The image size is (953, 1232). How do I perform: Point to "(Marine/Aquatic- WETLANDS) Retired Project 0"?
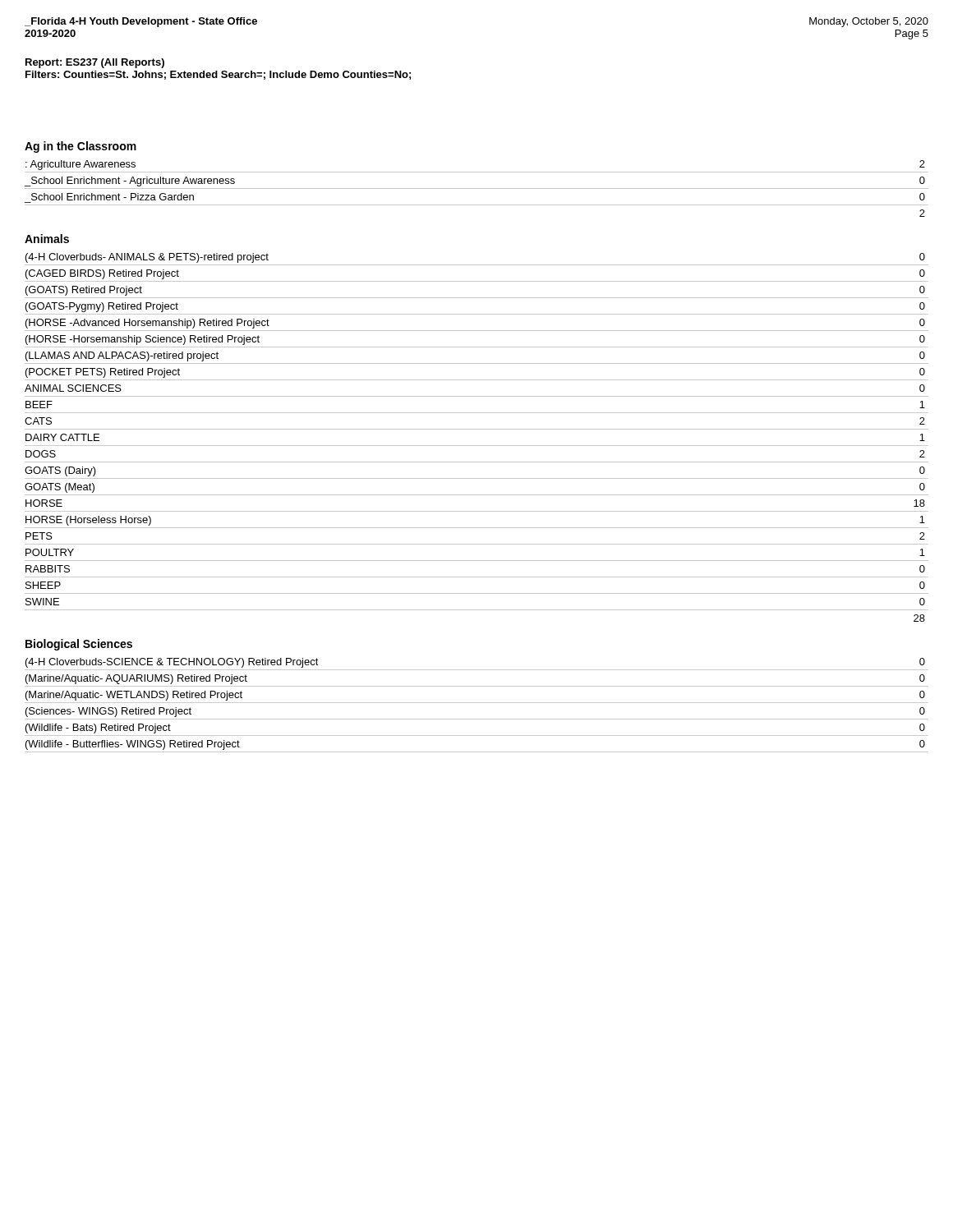476,694
